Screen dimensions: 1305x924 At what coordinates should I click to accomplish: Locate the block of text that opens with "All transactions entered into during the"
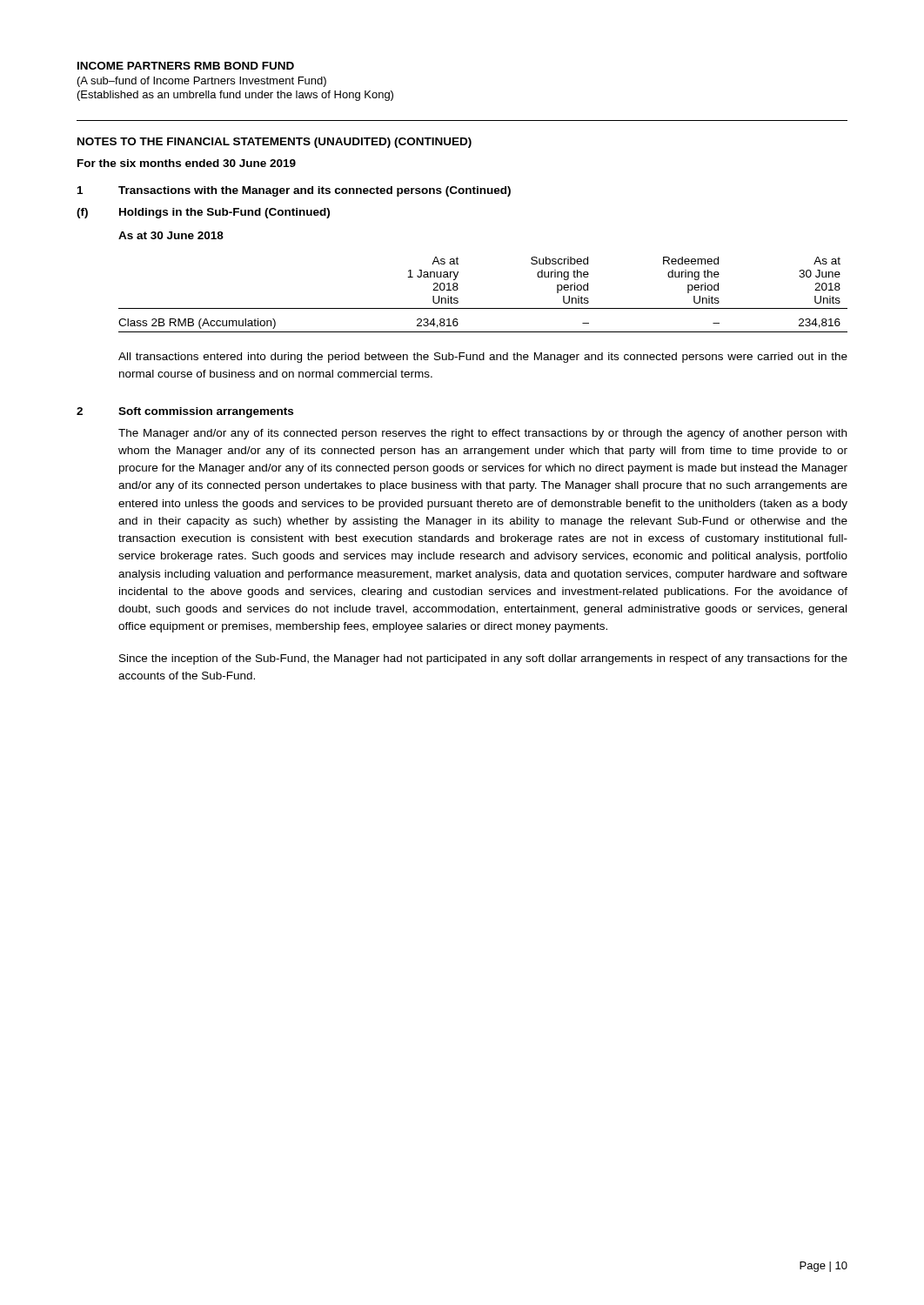483,365
